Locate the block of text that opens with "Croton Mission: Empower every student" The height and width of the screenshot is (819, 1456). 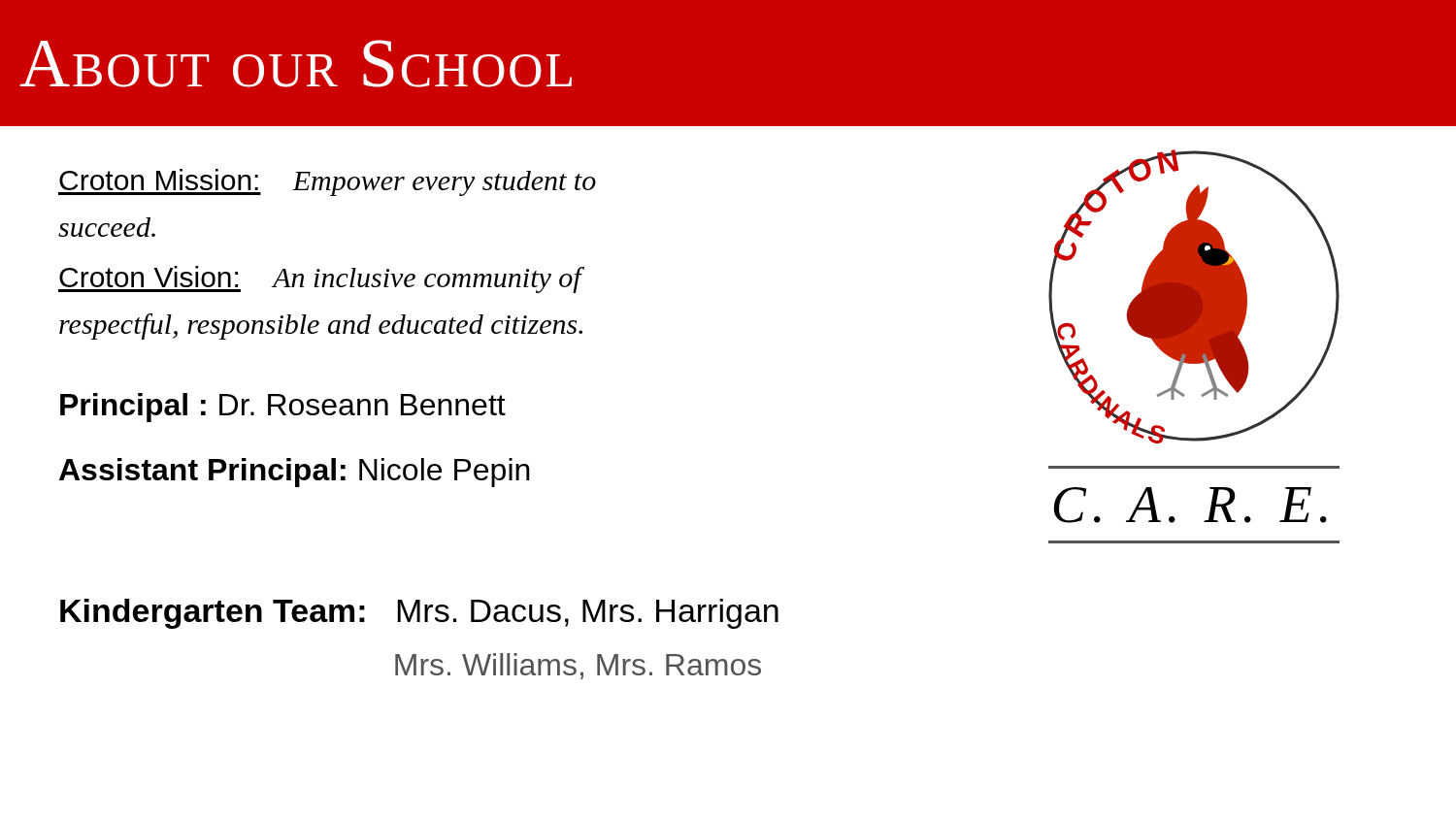click(471, 324)
